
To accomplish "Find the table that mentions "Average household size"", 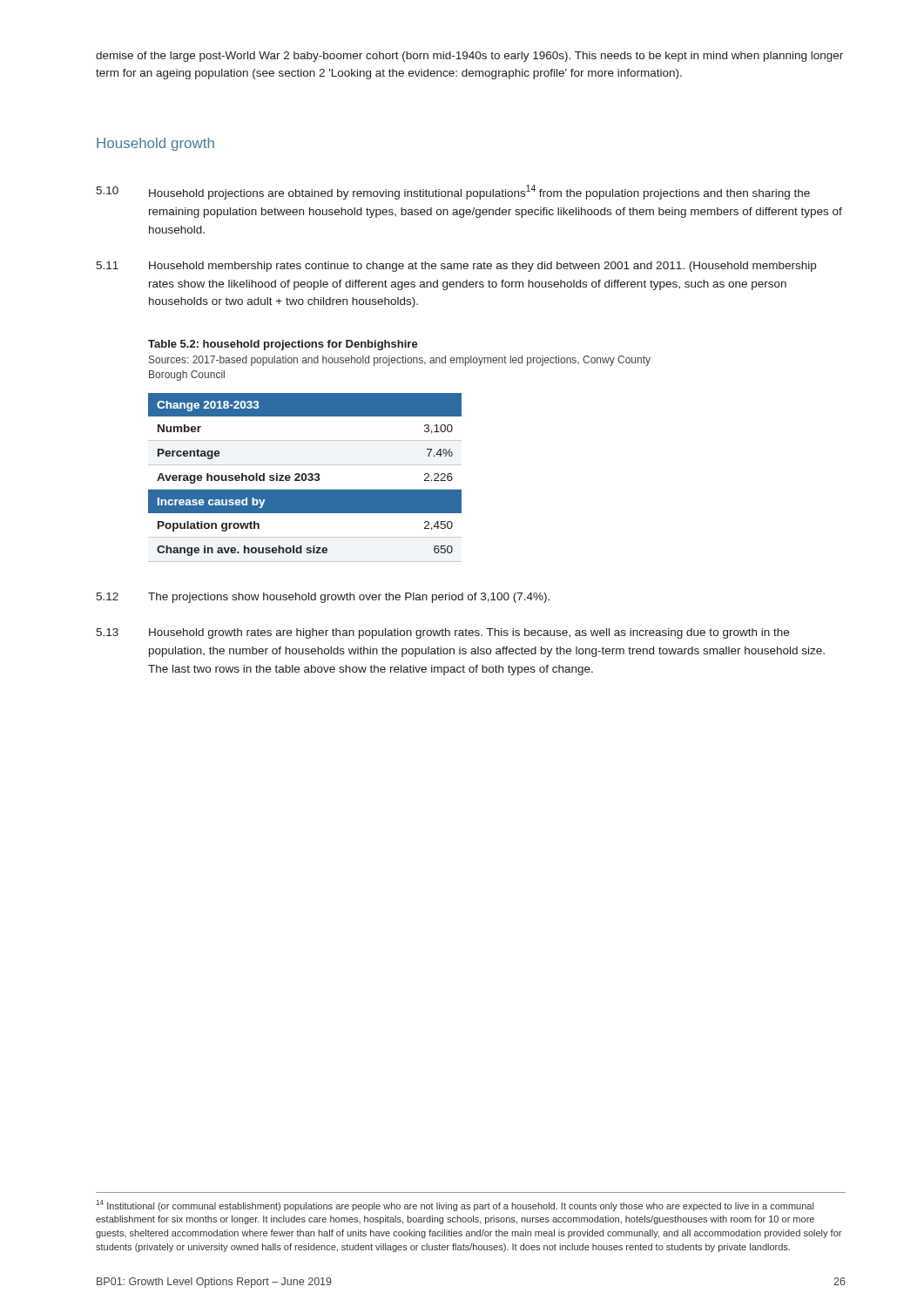I will 497,477.
